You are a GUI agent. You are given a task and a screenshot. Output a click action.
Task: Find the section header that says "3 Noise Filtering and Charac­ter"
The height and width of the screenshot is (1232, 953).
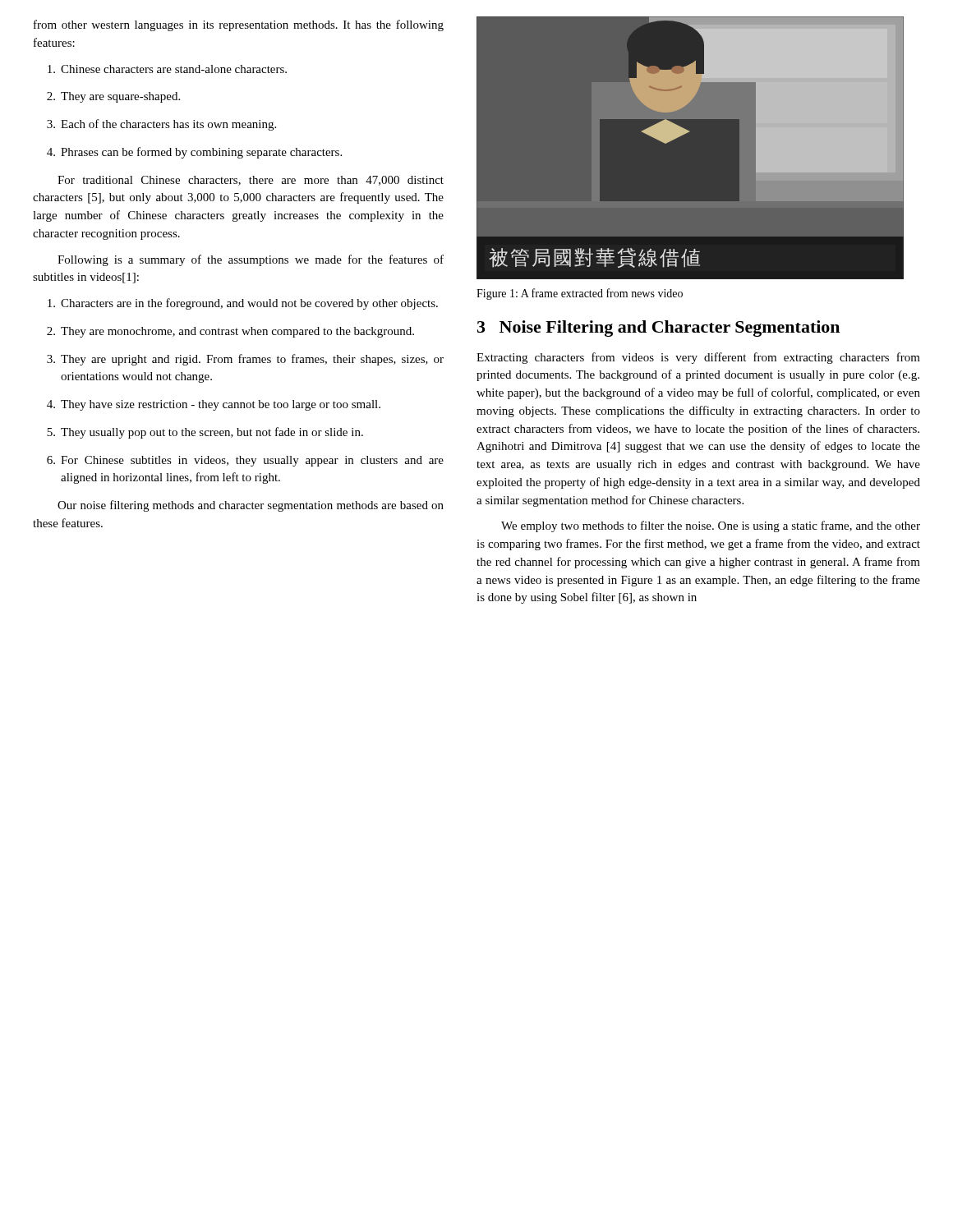pyautogui.click(x=658, y=326)
